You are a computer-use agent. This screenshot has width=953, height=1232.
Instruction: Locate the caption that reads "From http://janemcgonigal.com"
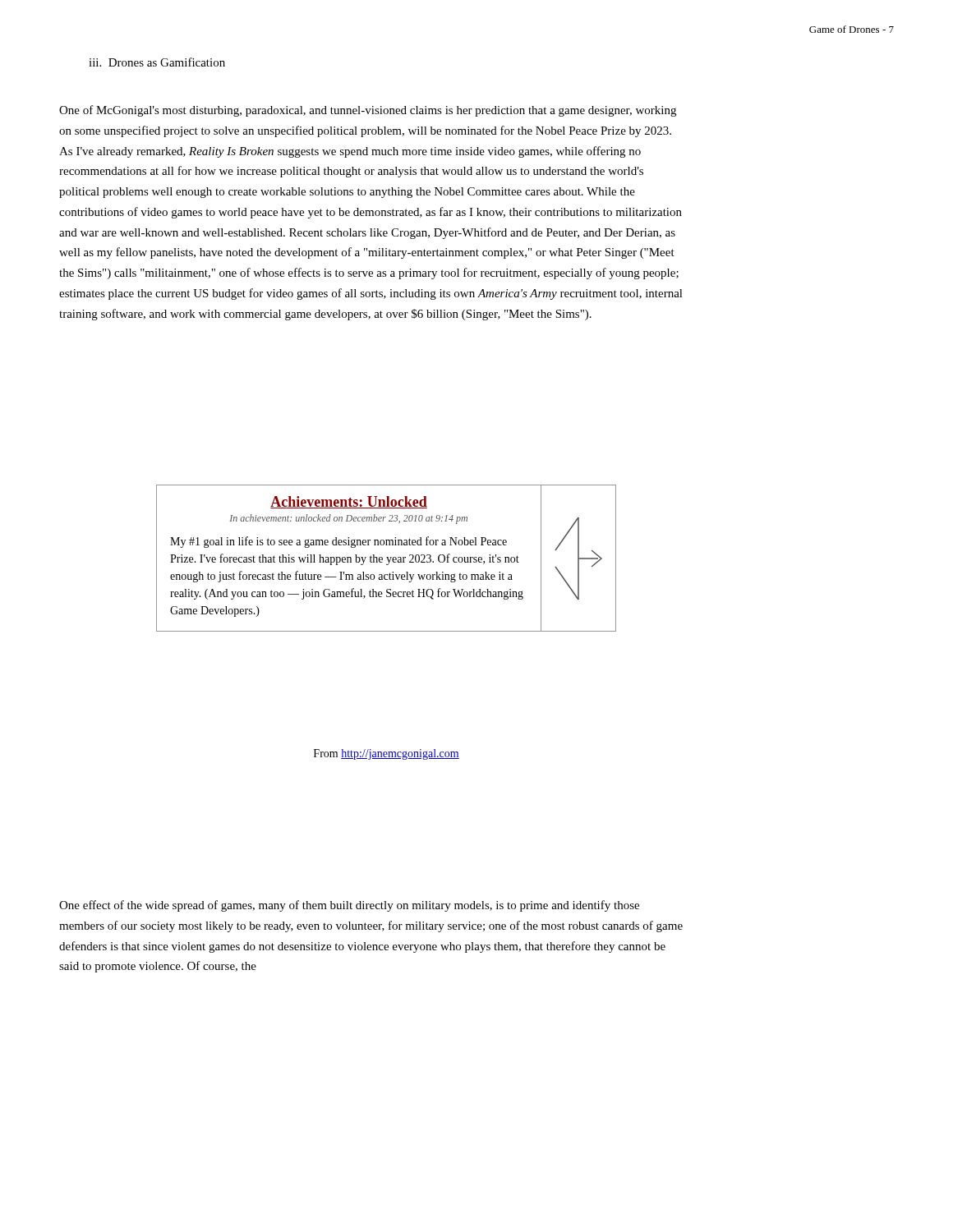386,754
